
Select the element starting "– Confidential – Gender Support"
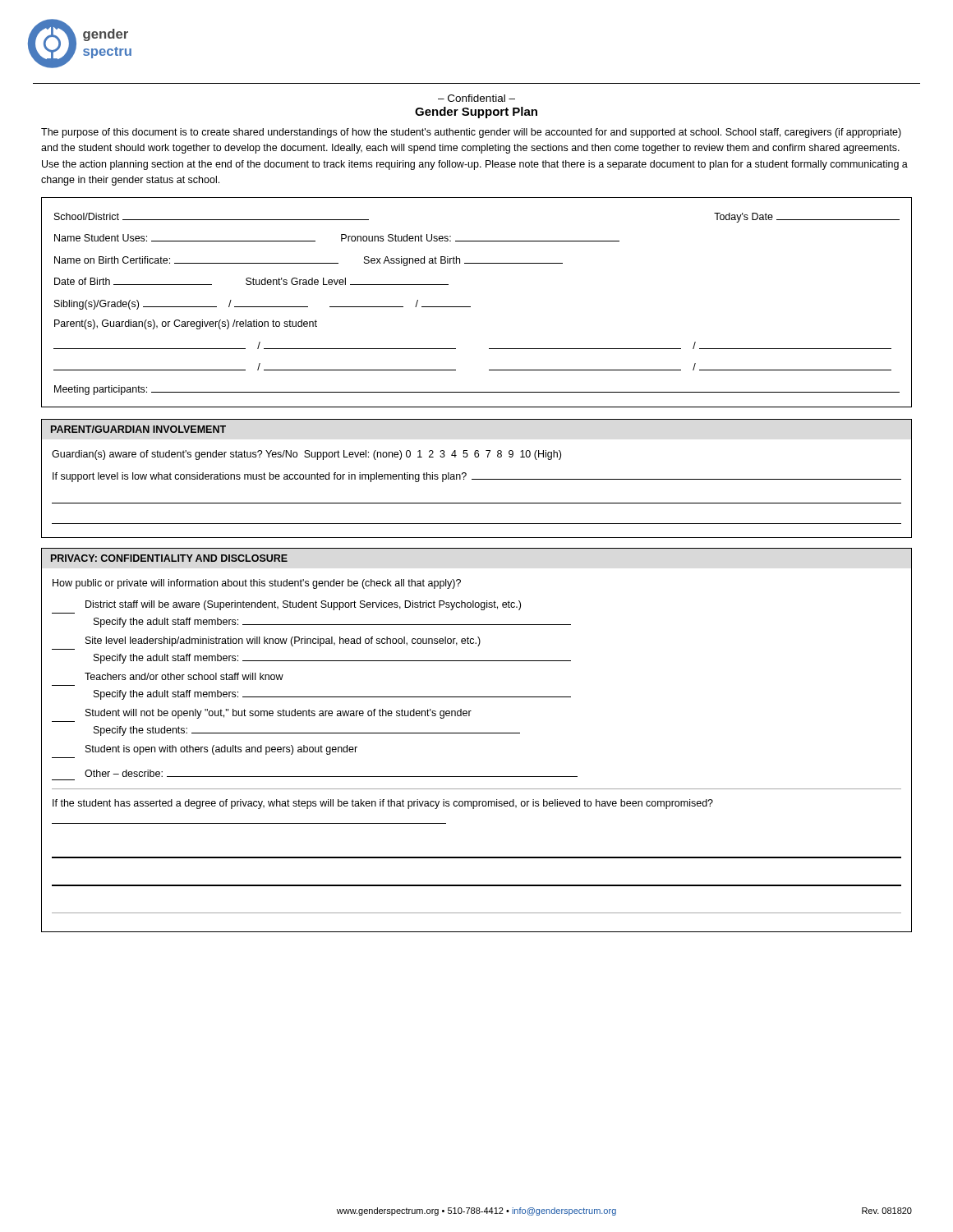click(476, 105)
